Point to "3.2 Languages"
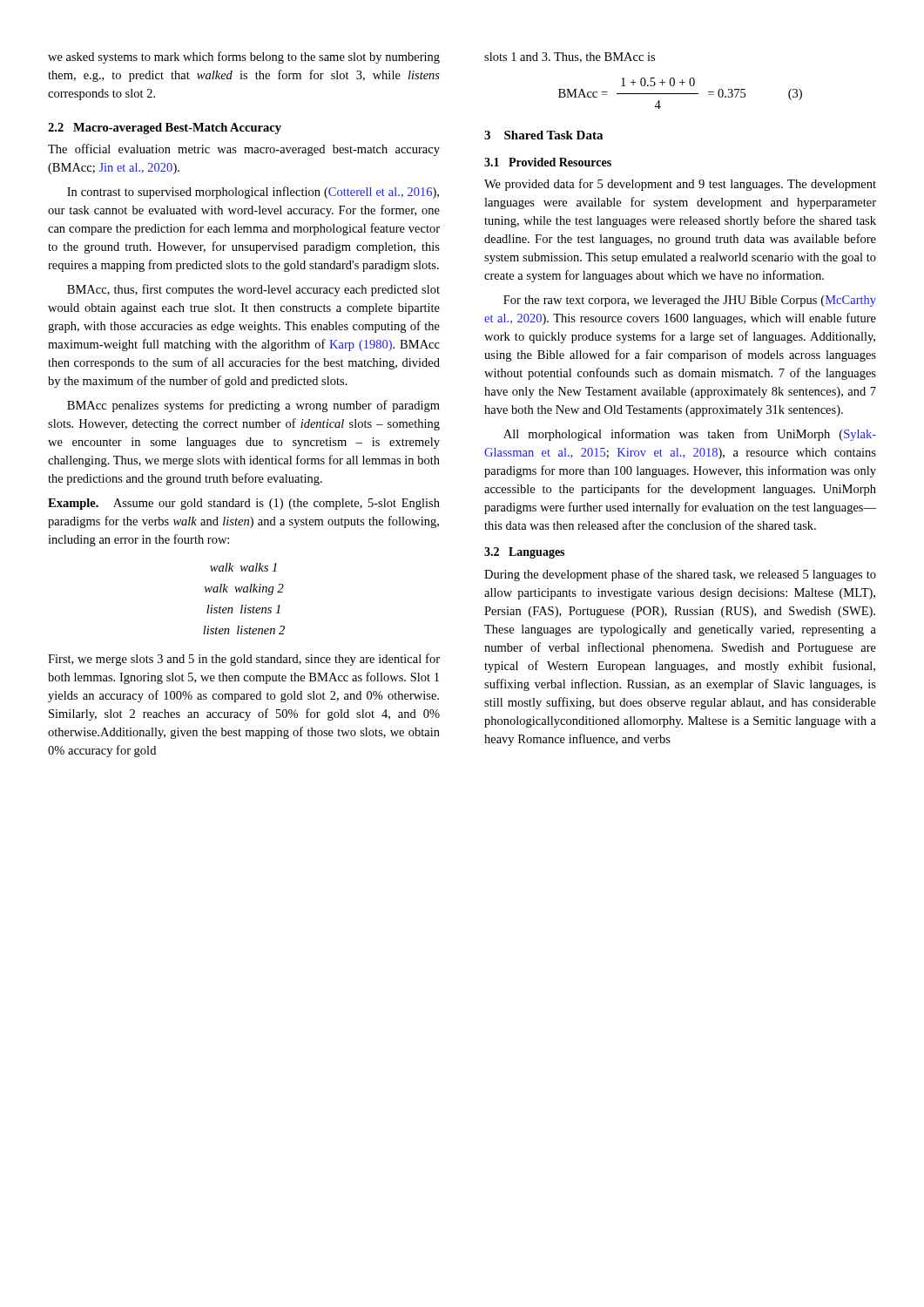Viewport: 924px width, 1307px height. [x=524, y=553]
